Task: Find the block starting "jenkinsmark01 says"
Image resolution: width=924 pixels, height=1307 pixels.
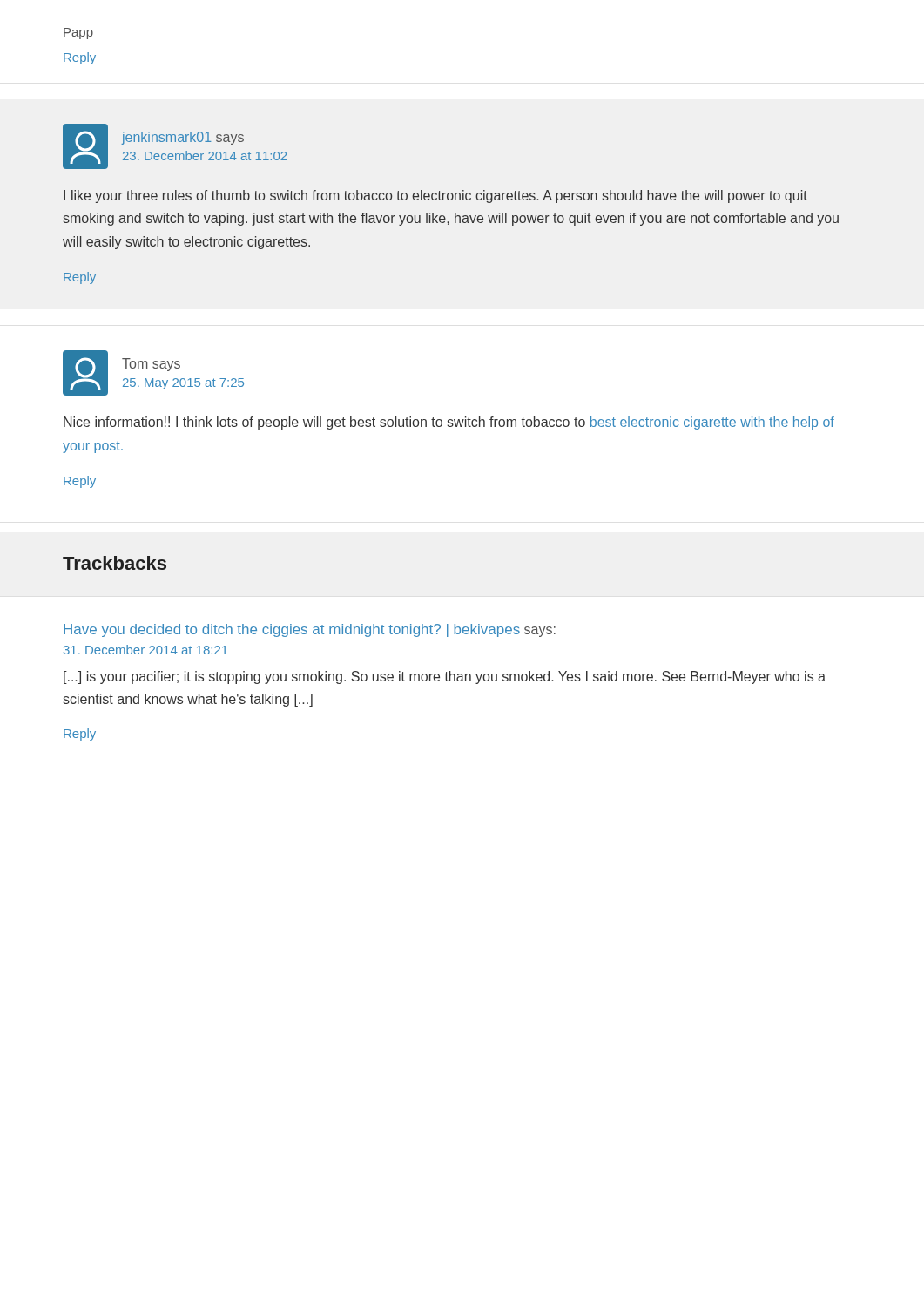Action: coord(183,137)
